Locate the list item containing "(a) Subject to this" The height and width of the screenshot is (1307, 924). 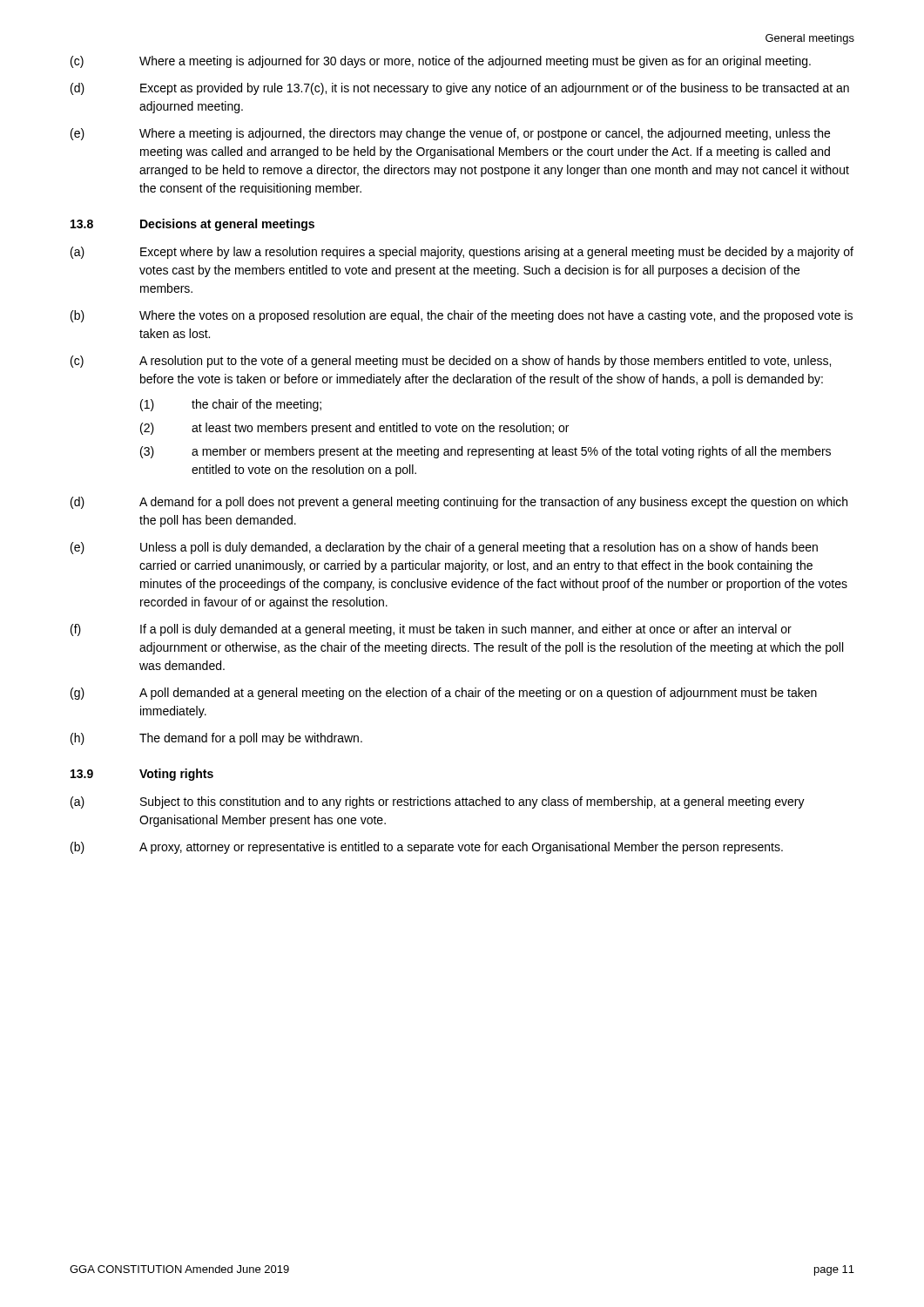[x=462, y=811]
